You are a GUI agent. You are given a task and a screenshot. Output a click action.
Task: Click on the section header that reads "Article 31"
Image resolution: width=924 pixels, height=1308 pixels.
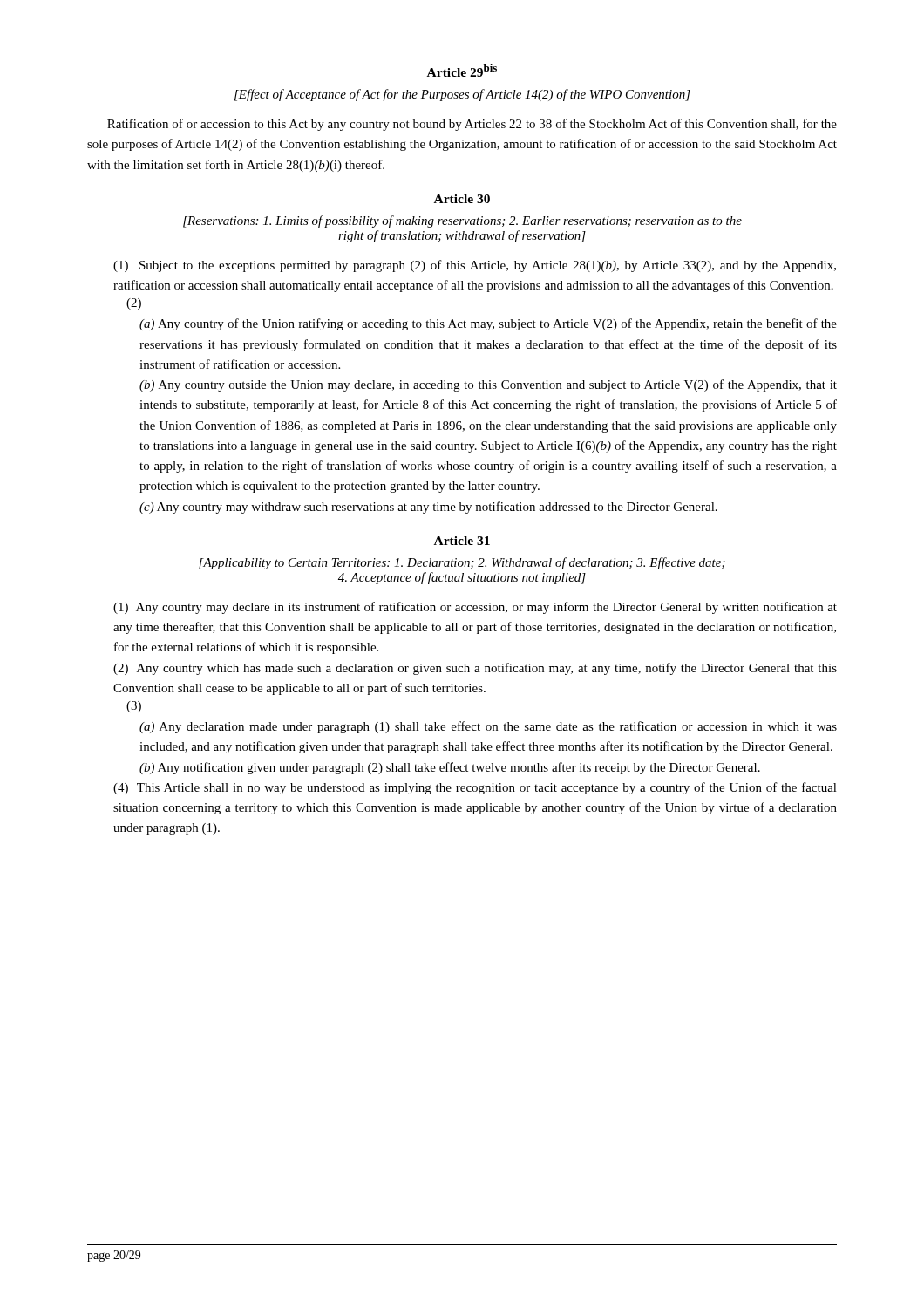coord(462,540)
